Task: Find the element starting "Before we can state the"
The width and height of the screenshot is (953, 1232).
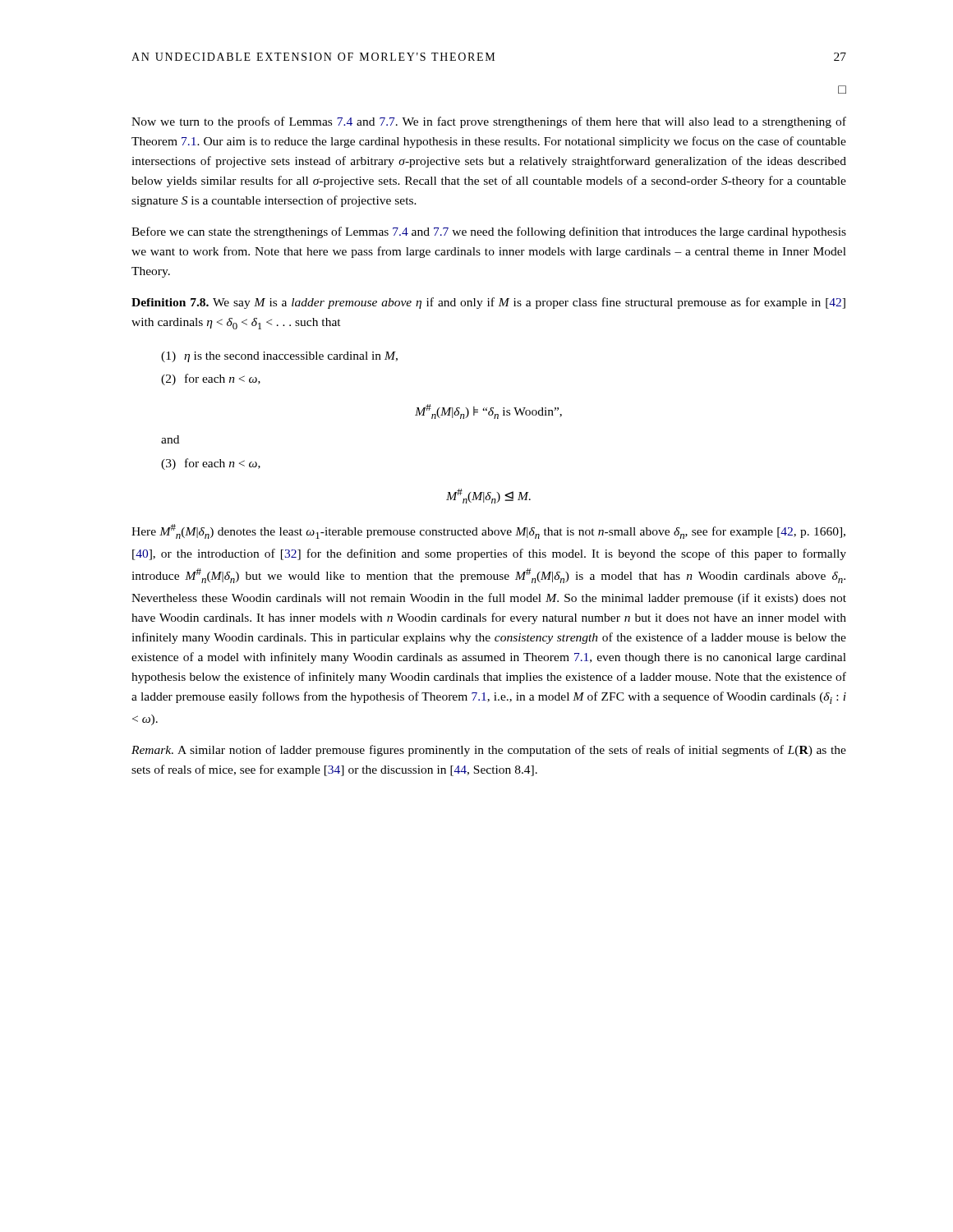Action: pos(489,251)
